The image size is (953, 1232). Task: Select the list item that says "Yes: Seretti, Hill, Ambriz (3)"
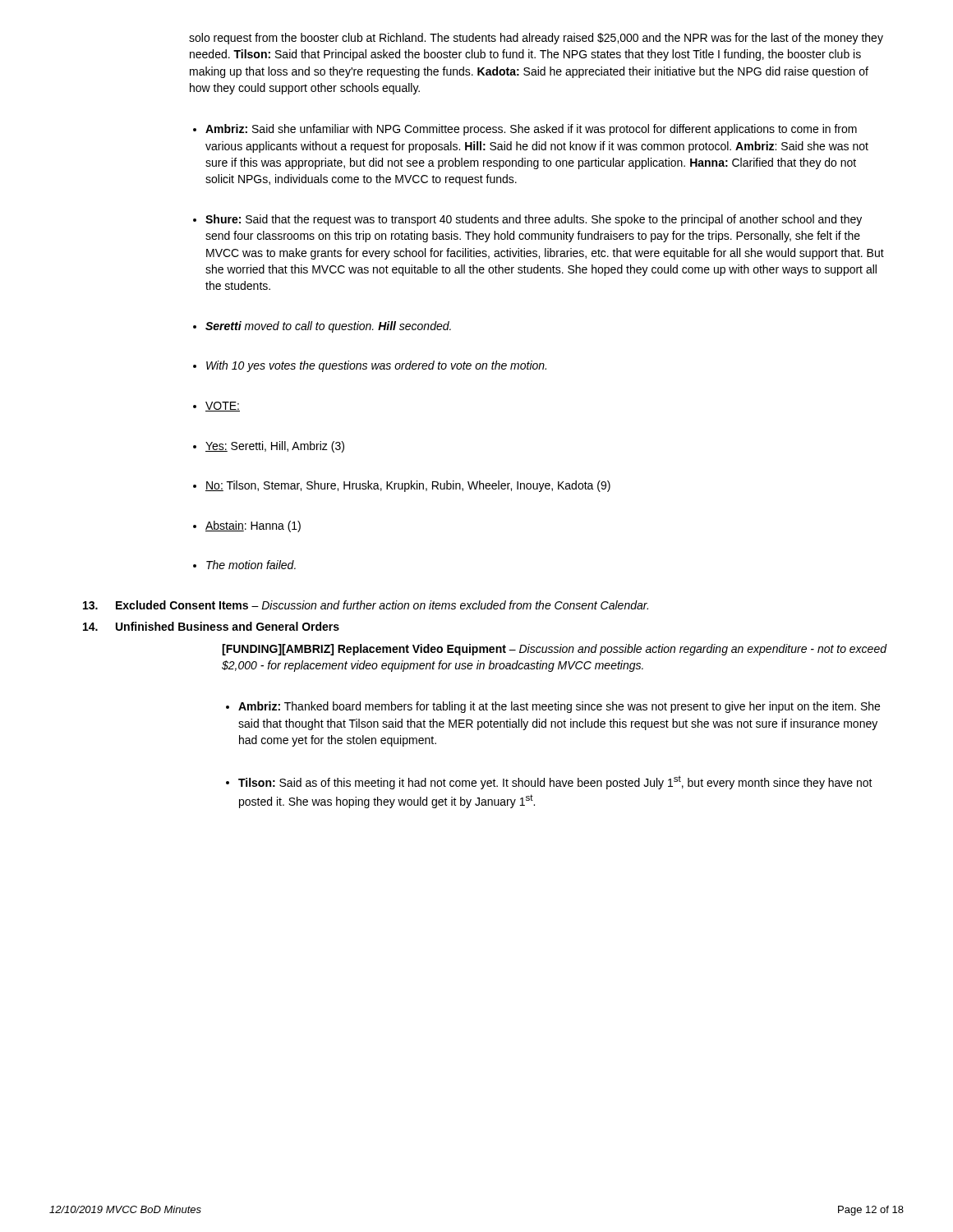[275, 446]
